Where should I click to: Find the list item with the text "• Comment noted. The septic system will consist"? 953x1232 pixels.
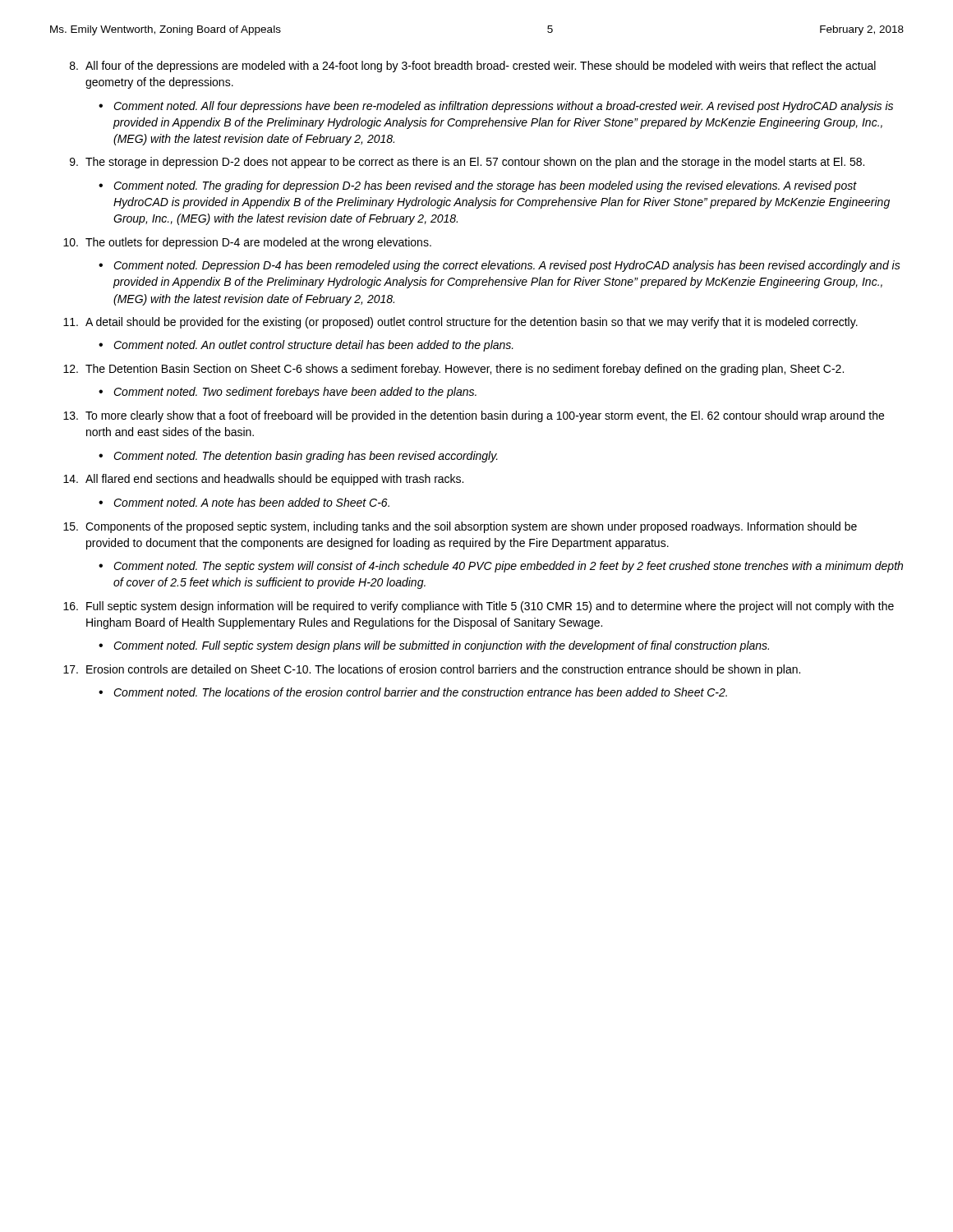coord(501,574)
